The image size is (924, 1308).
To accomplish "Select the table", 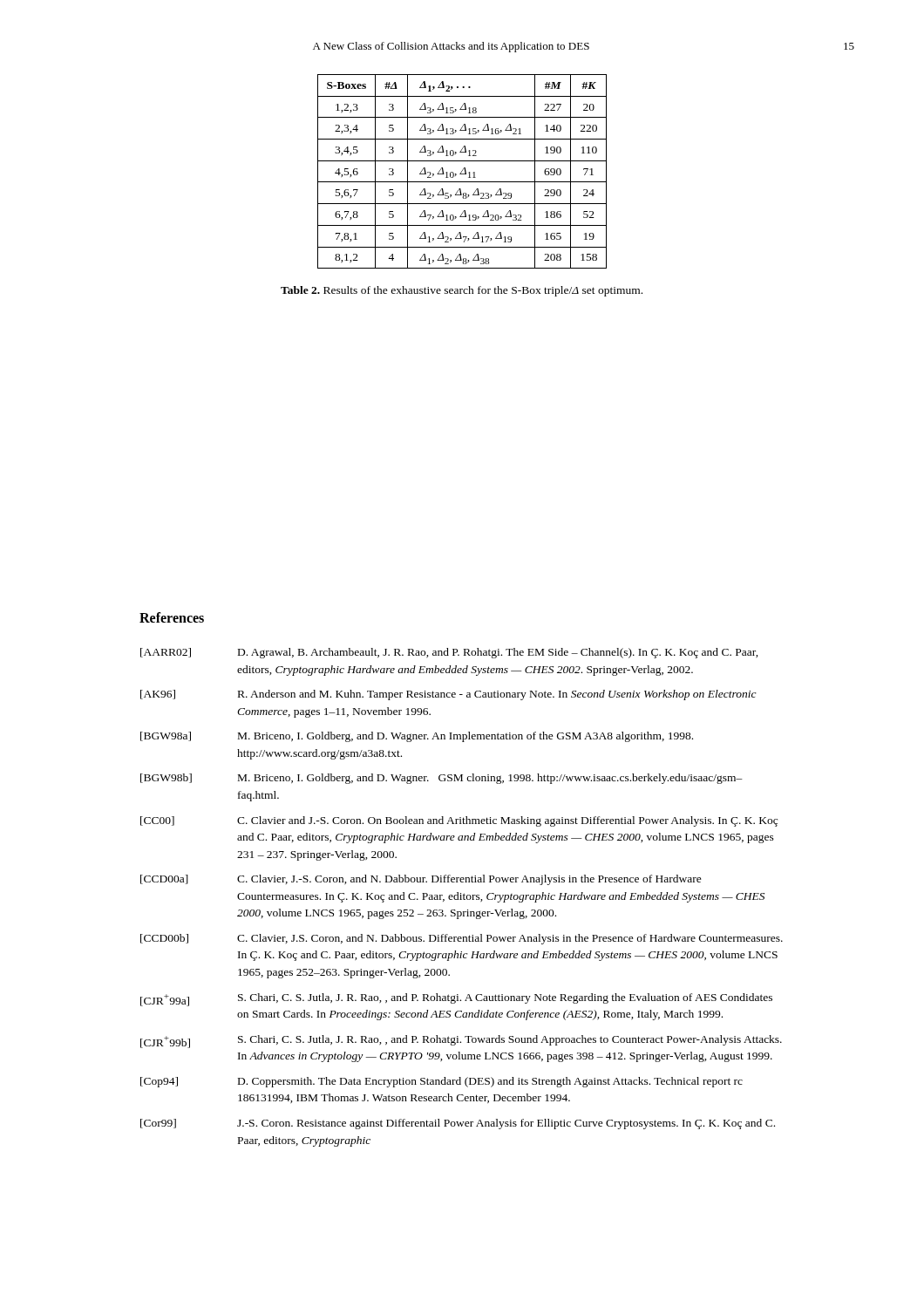I will pyautogui.click(x=462, y=171).
